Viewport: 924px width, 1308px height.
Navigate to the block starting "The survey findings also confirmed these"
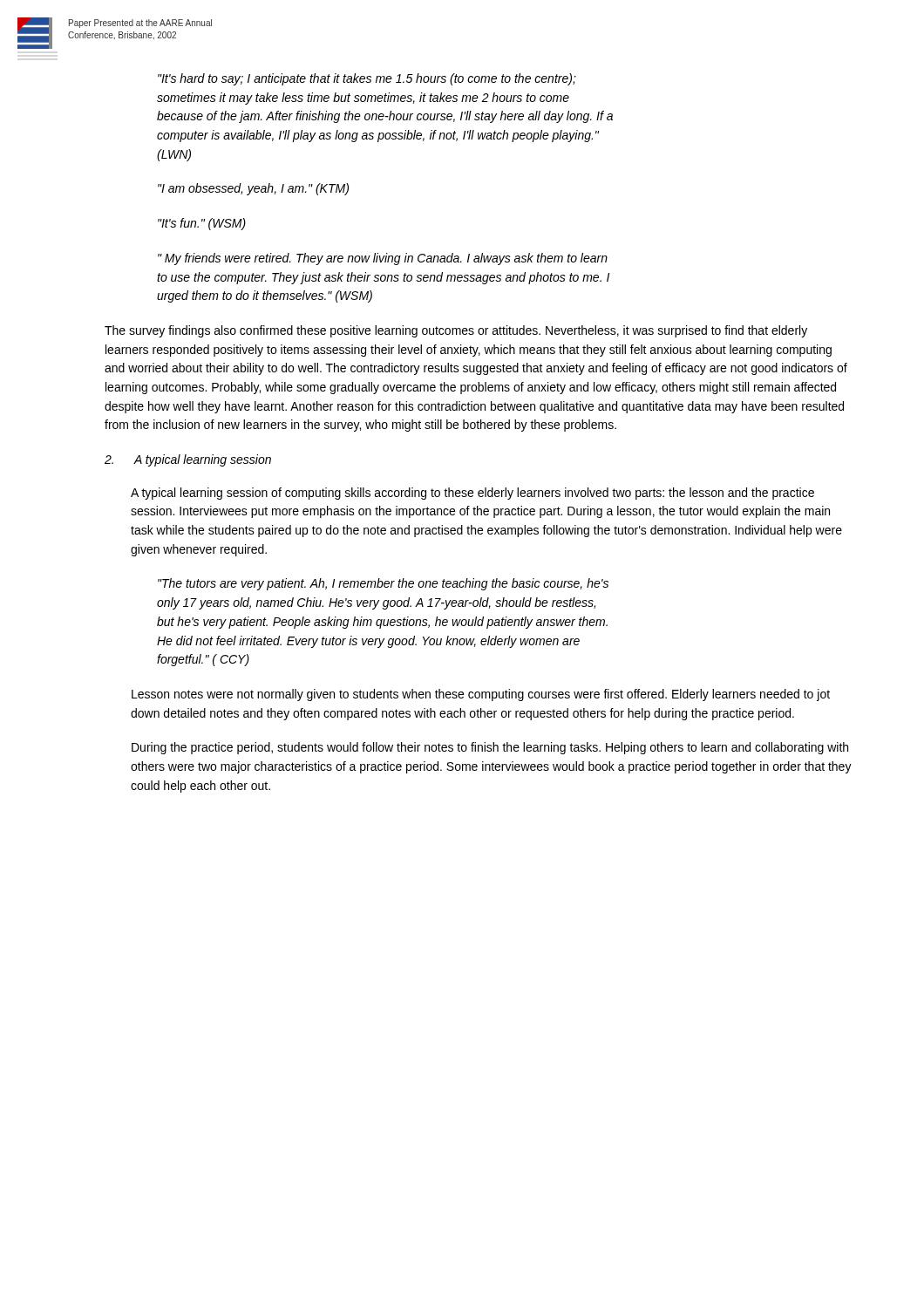click(476, 378)
